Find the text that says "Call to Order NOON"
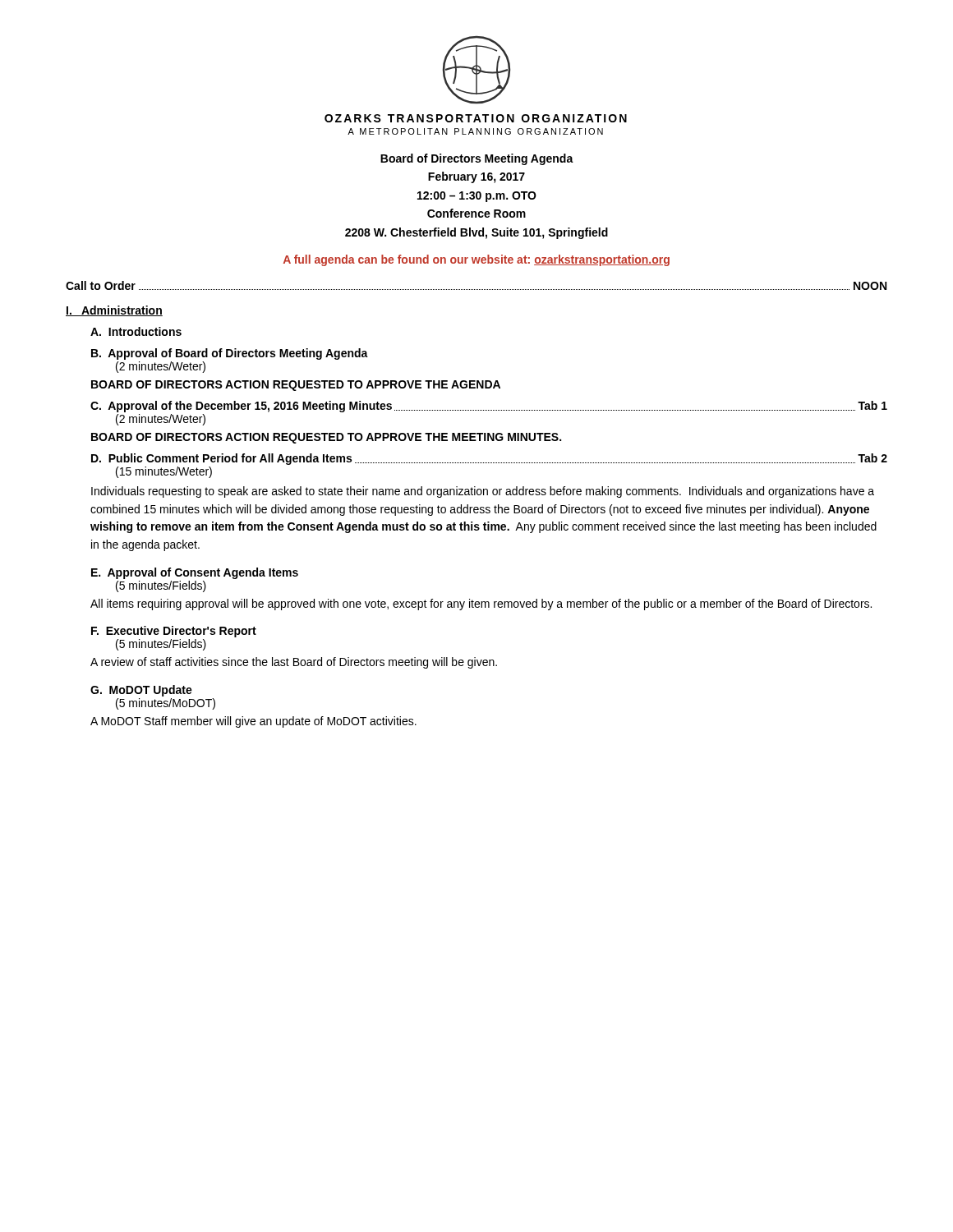Image resolution: width=953 pixels, height=1232 pixels. click(476, 286)
